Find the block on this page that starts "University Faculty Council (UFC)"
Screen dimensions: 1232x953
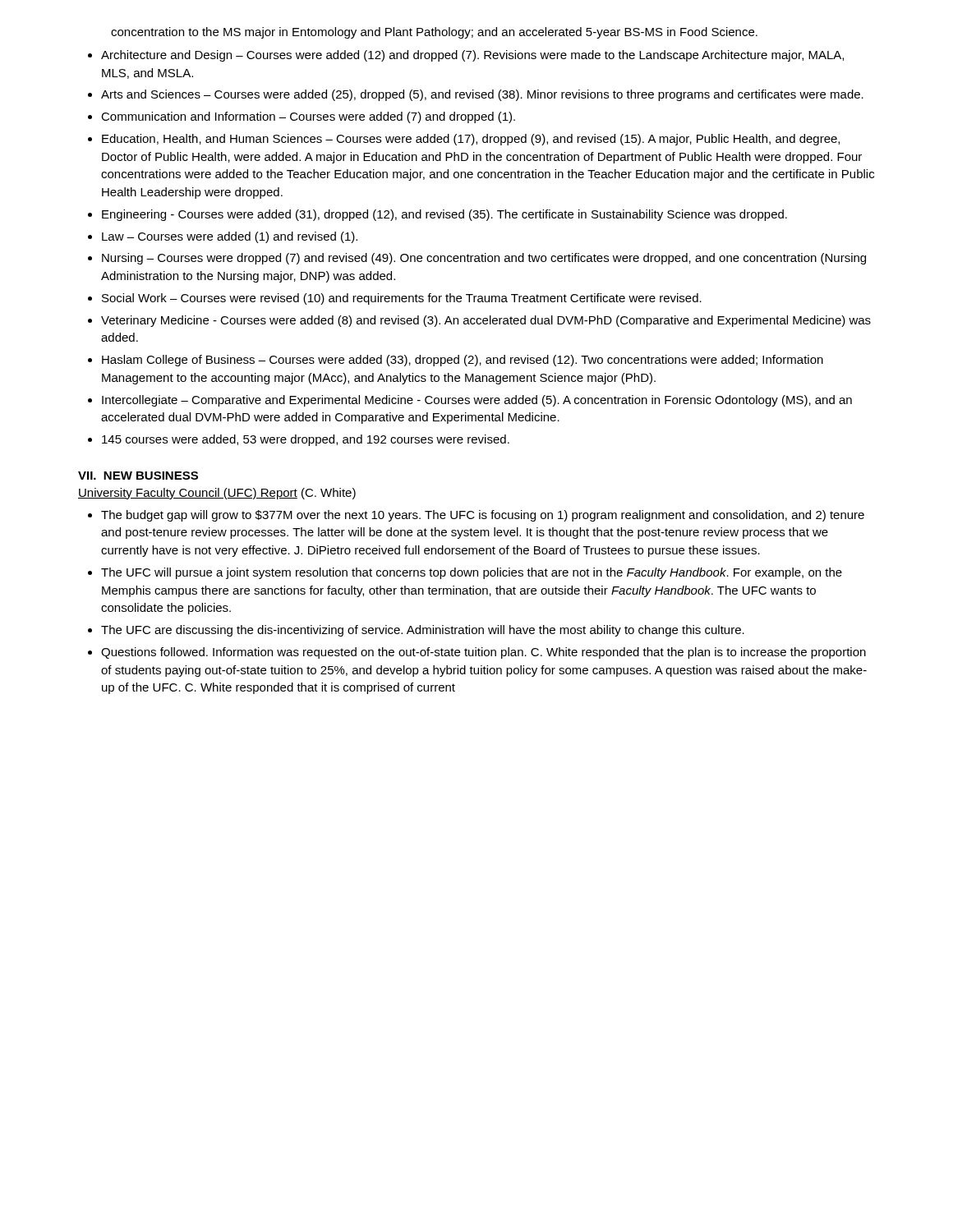(217, 492)
